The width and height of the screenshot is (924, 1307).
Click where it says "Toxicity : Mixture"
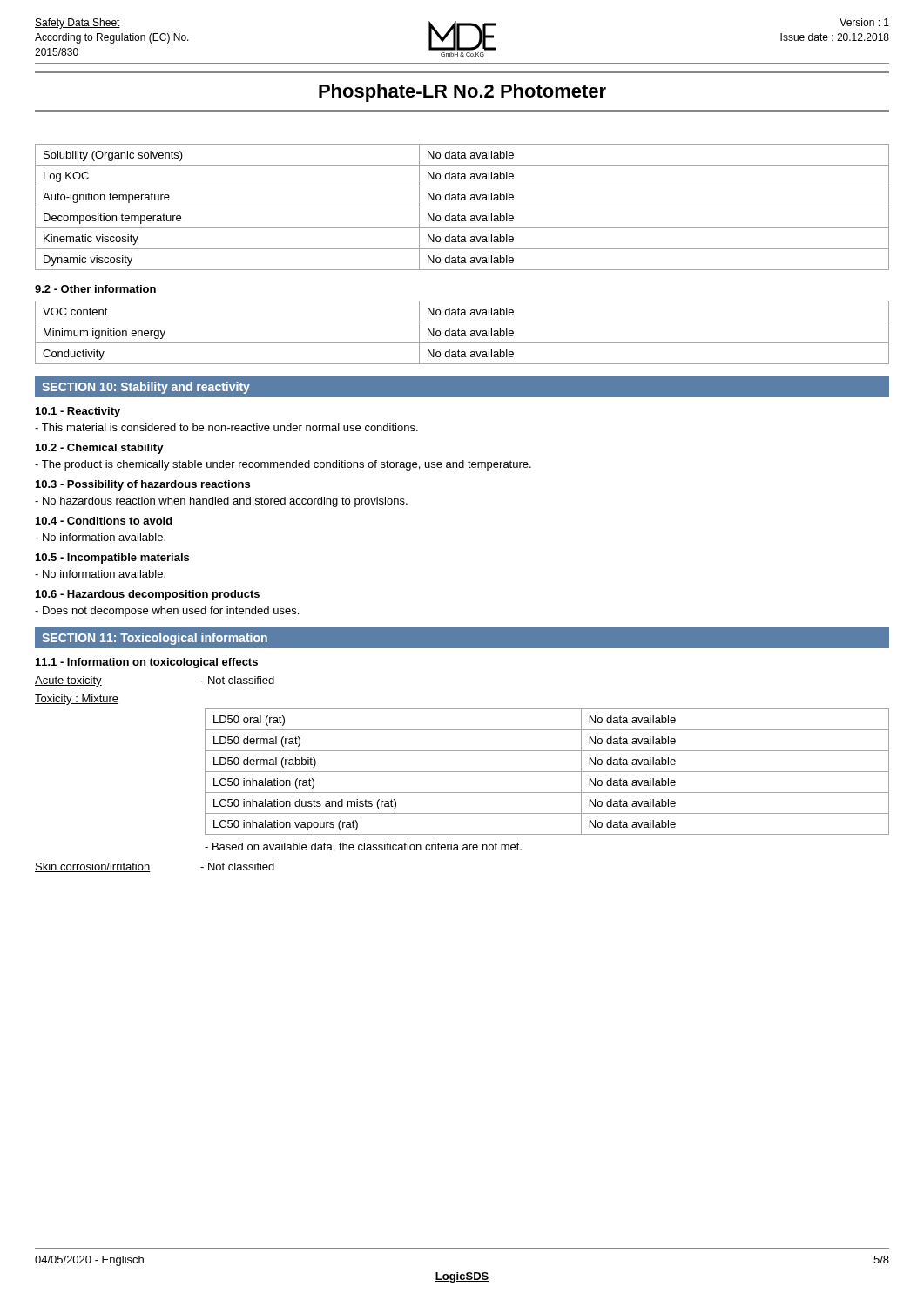point(118,698)
